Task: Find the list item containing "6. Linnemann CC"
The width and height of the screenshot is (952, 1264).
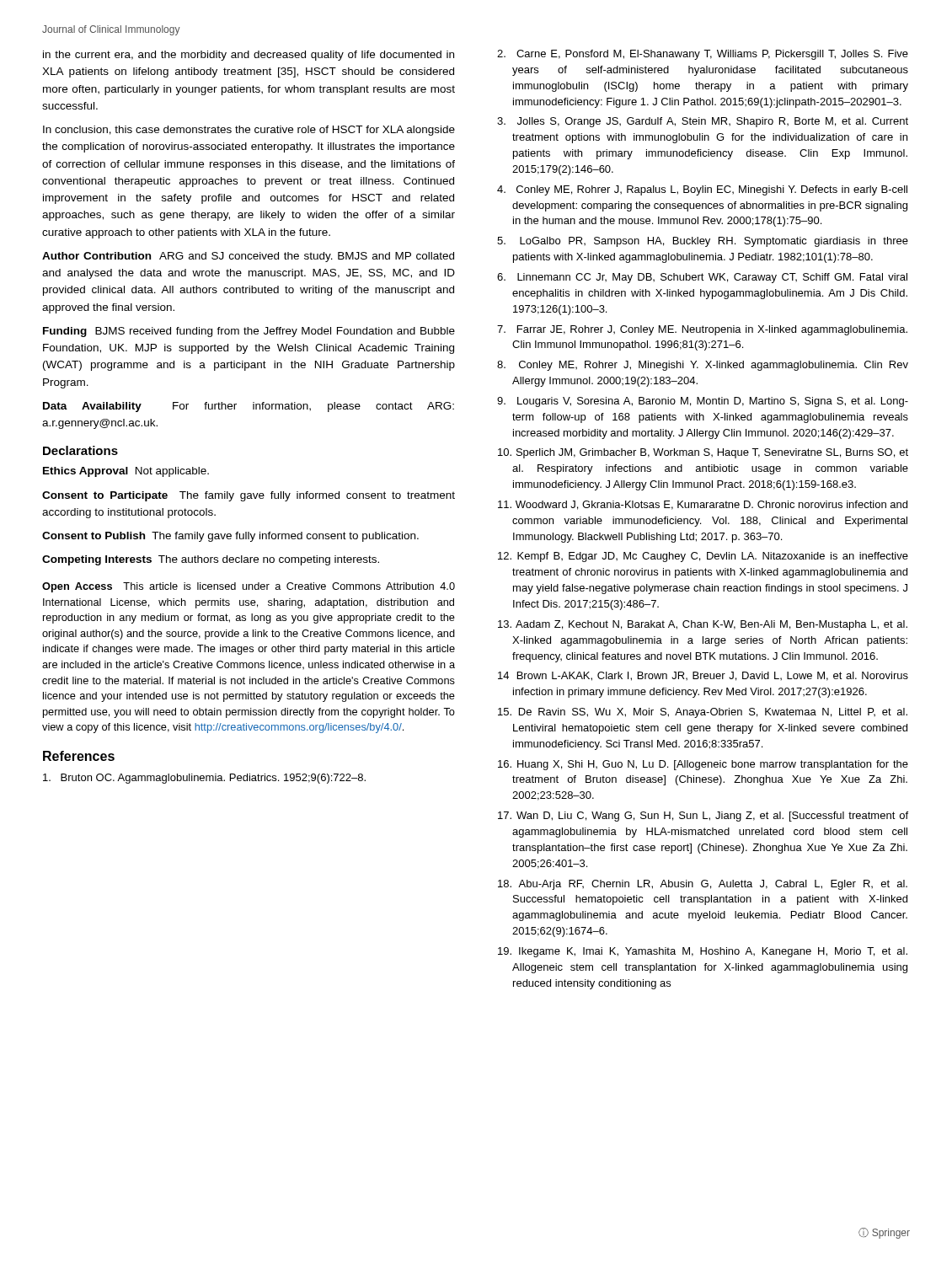Action: click(703, 293)
